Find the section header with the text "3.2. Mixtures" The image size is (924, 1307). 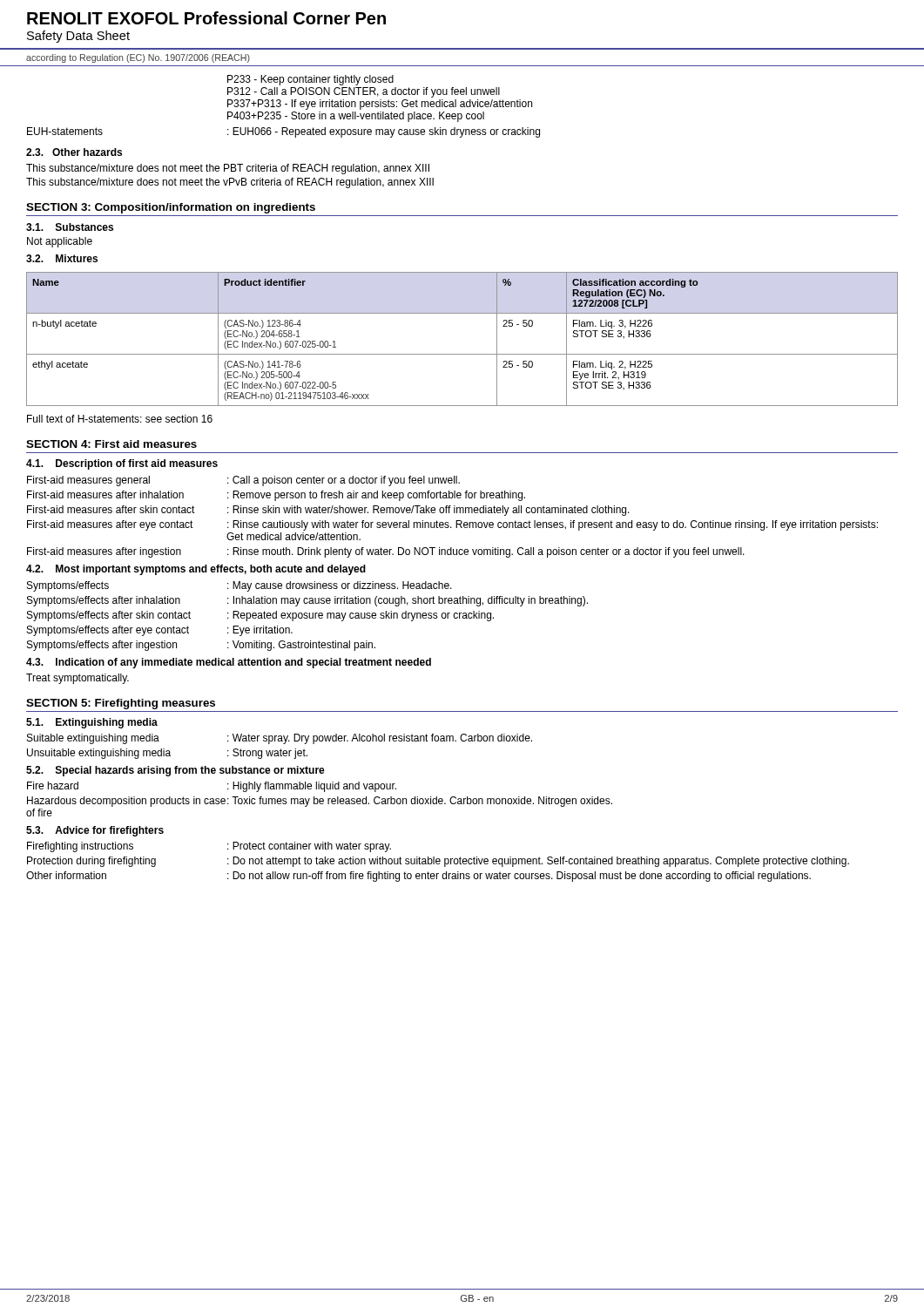click(x=62, y=259)
